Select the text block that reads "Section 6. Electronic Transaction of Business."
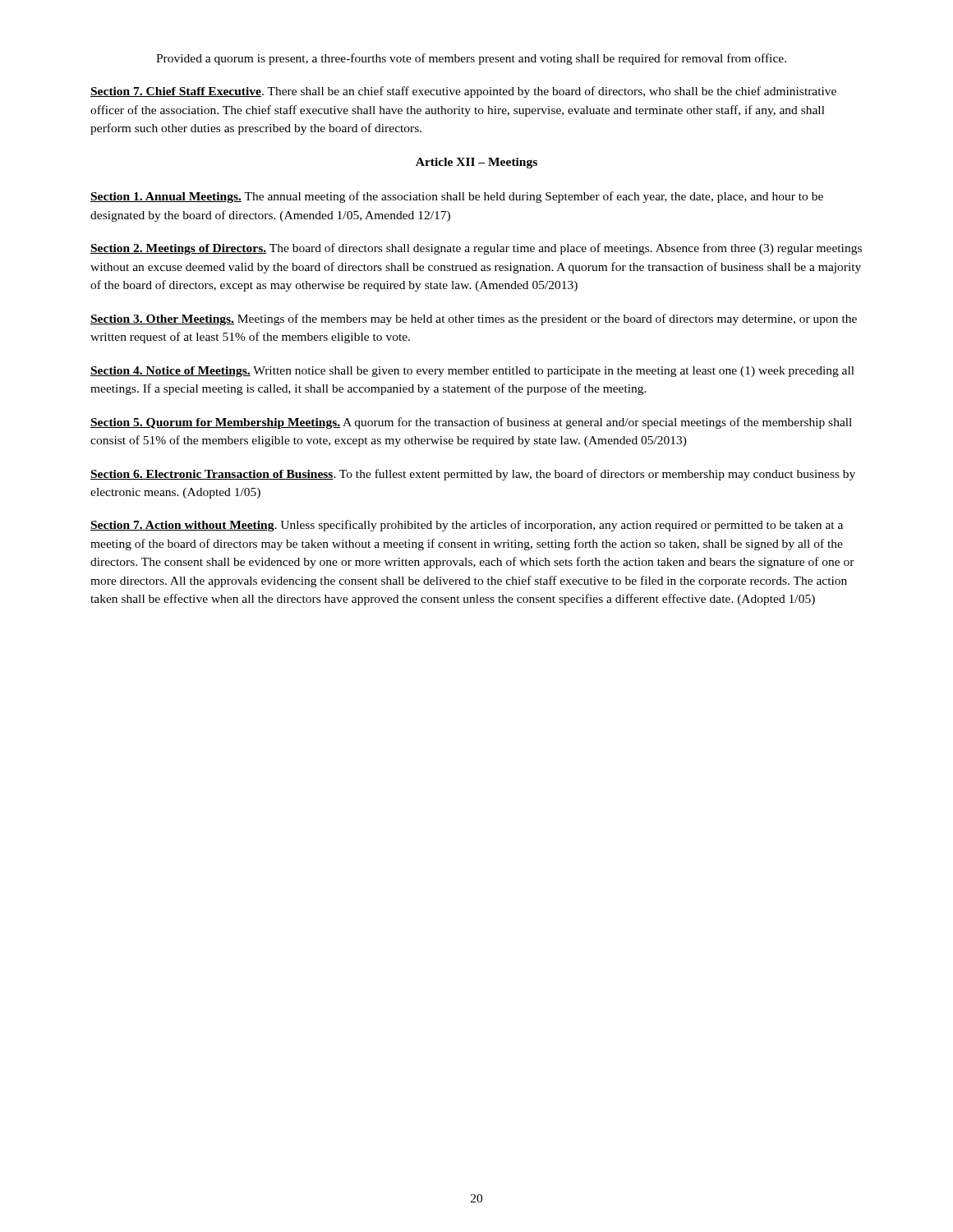 [x=476, y=483]
